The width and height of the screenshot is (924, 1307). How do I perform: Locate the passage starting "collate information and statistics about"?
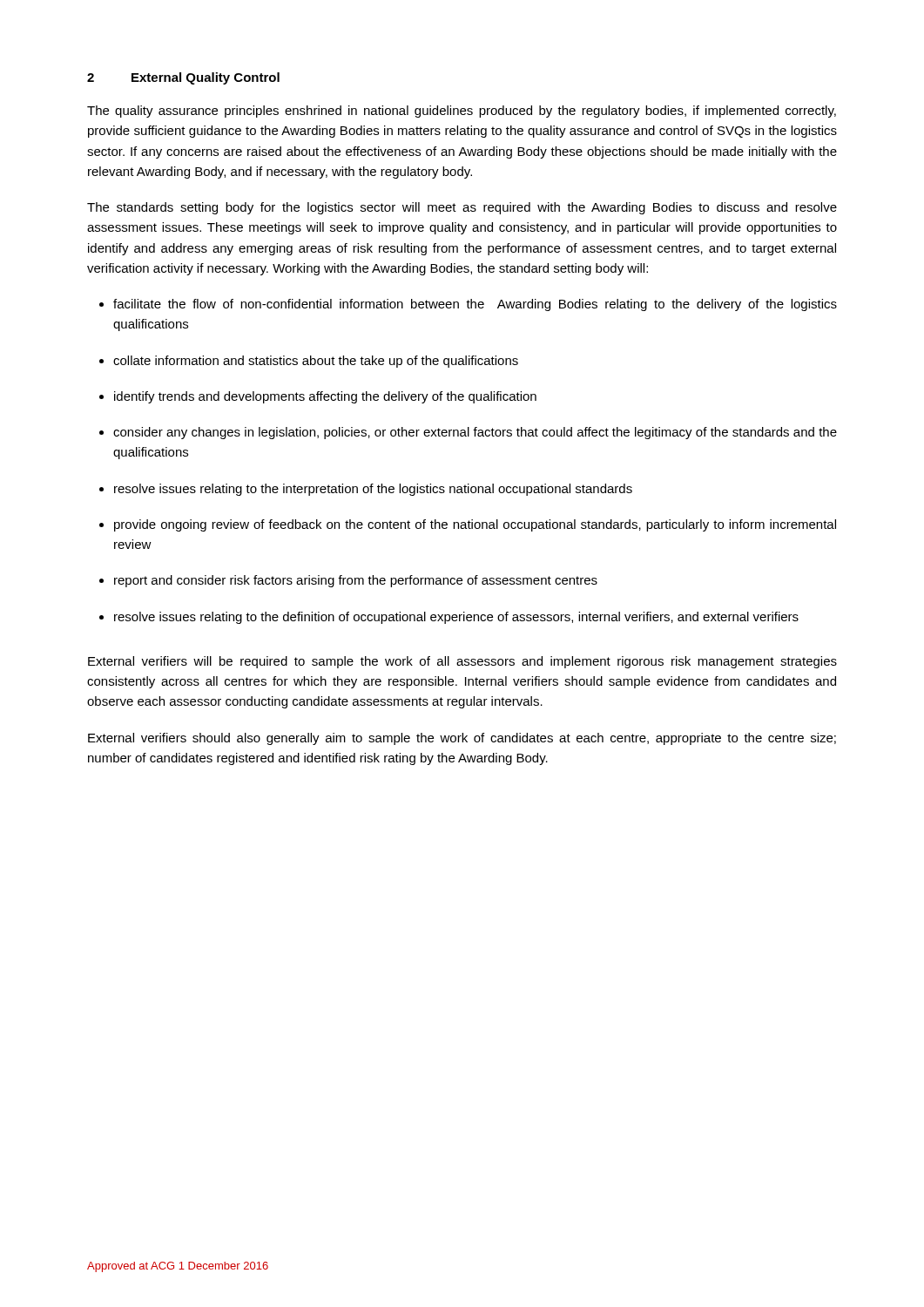pyautogui.click(x=316, y=360)
